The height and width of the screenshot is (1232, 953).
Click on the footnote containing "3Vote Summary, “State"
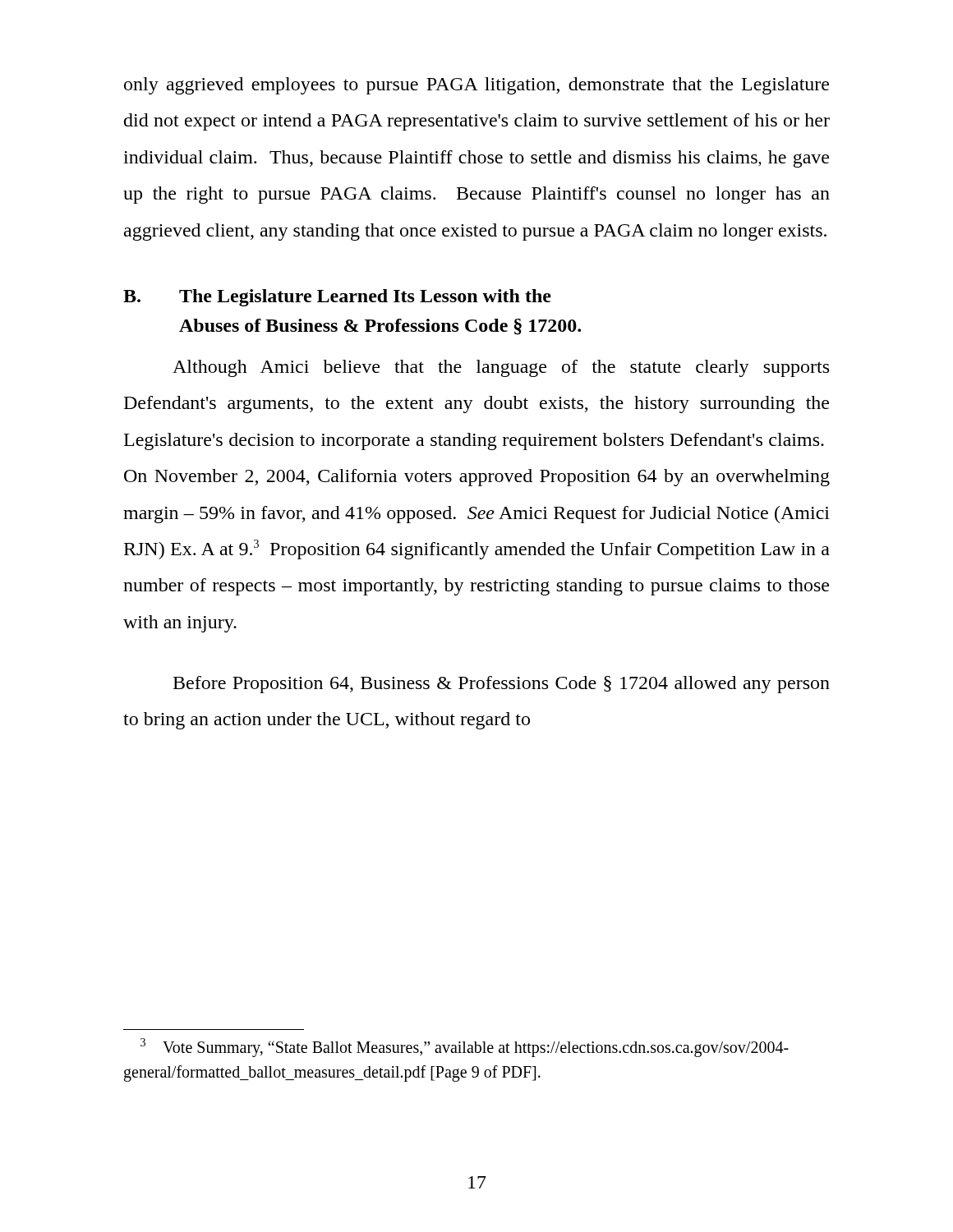[456, 1058]
